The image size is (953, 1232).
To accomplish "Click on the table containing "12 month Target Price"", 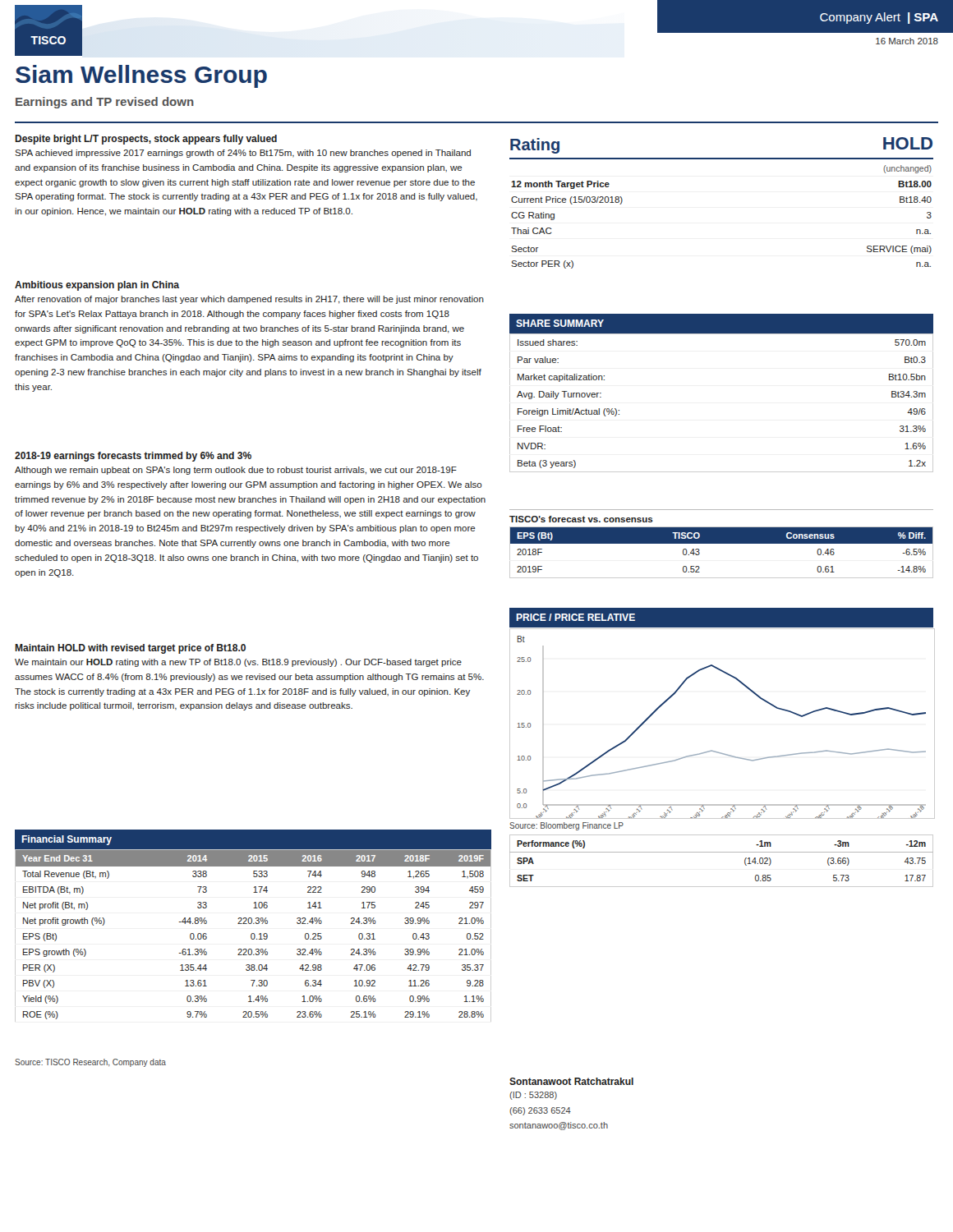I will [721, 202].
